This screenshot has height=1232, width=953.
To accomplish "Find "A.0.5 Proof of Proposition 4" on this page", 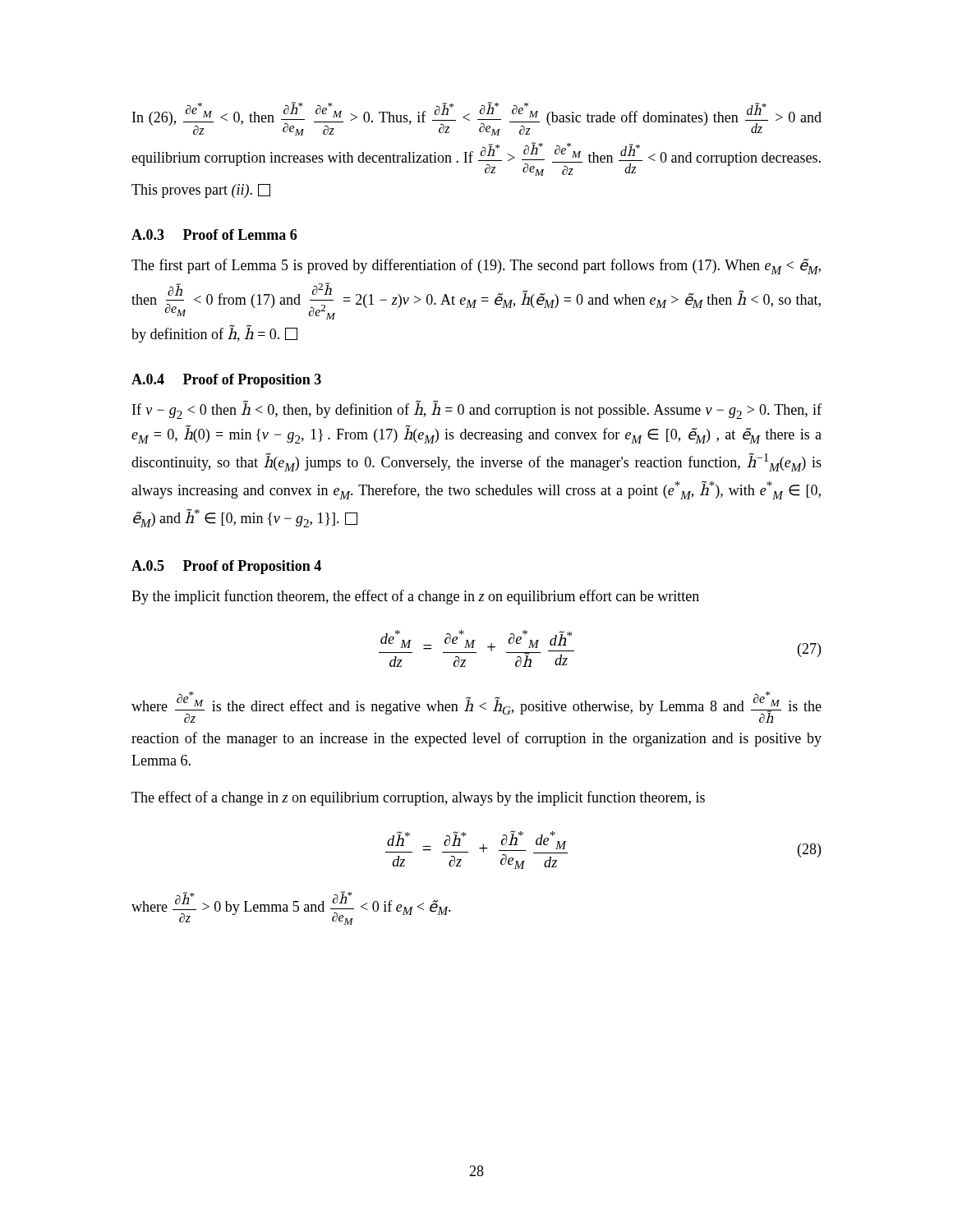I will (x=226, y=566).
